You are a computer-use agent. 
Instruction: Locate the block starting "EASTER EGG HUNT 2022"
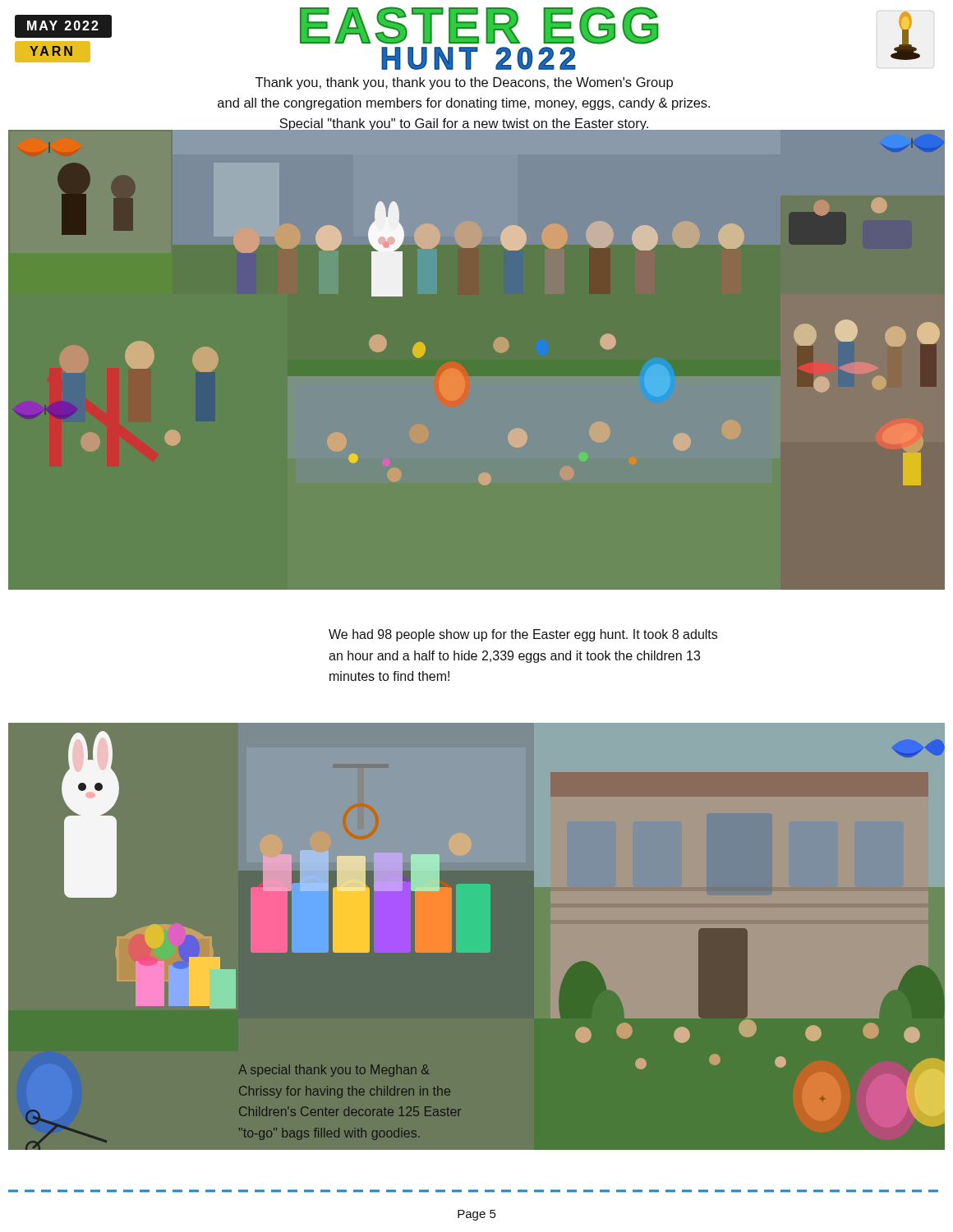point(481,37)
